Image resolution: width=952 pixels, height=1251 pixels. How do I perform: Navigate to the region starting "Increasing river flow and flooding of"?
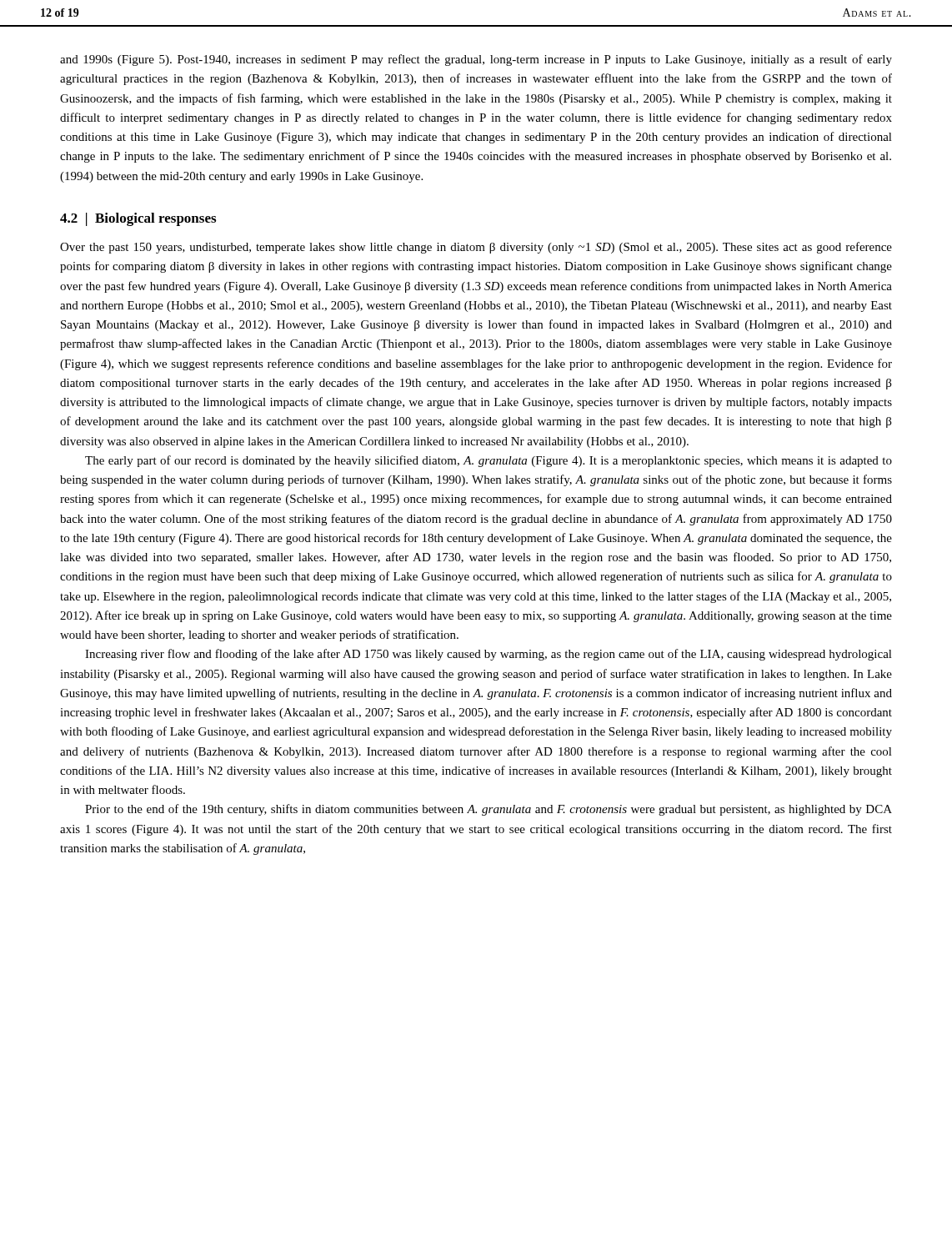coord(476,722)
